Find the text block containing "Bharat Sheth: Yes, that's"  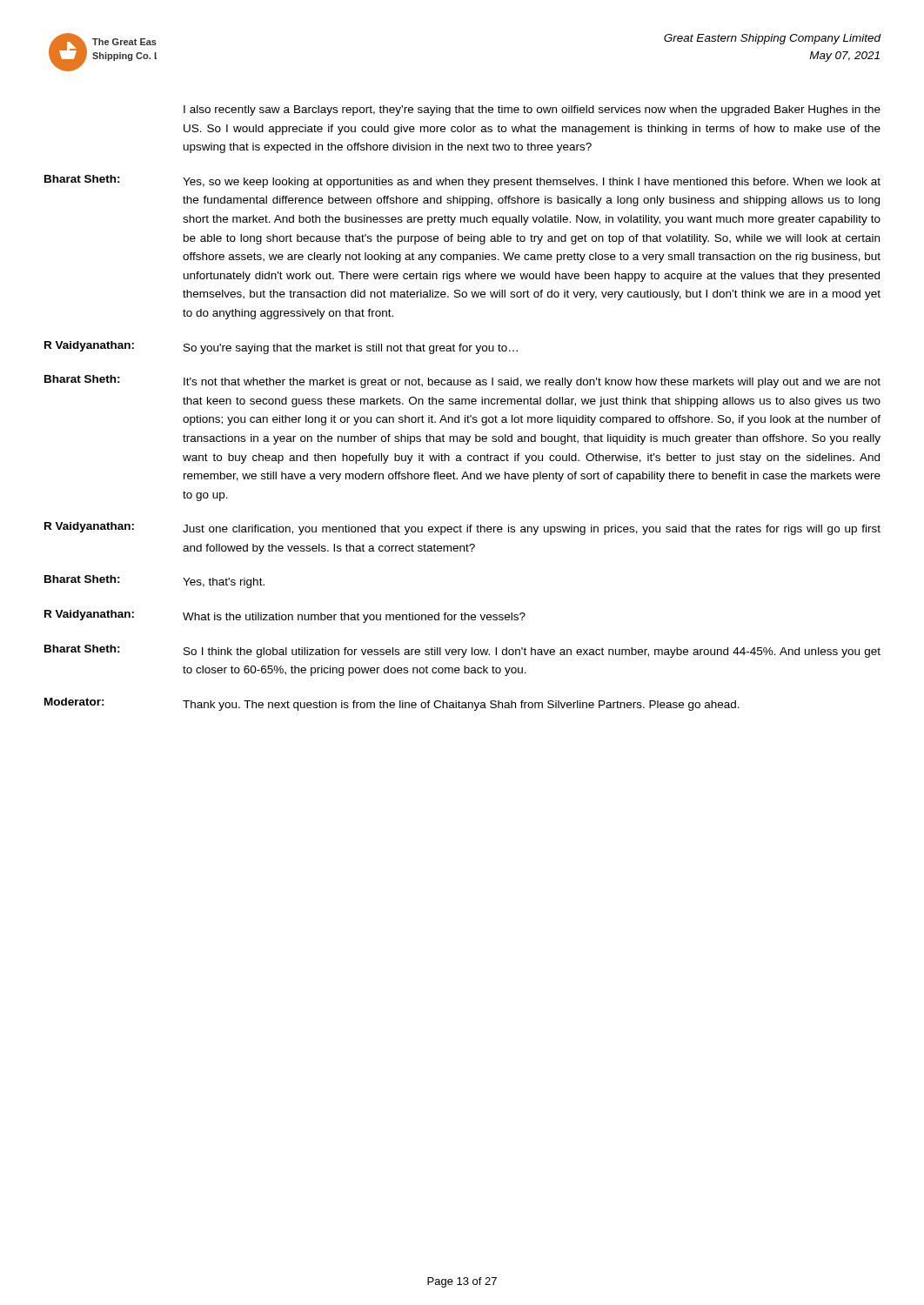click(x=87, y=582)
